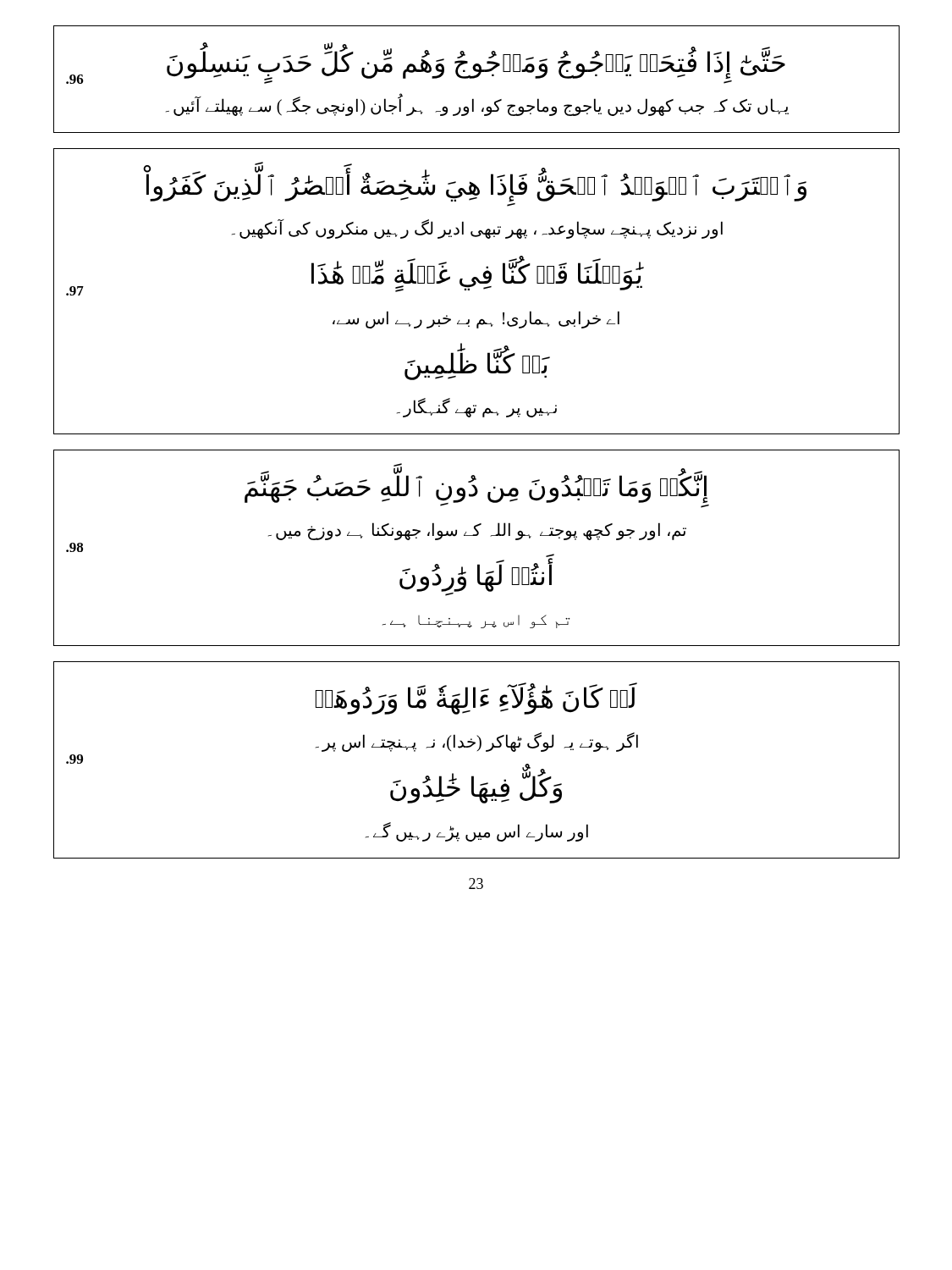The width and height of the screenshot is (952, 1270).
Task: Find the text block that says ".96 حَتَّىٰٓ إِذَا فُتِحَتۡ يَأۡجُوجُ وَمَأۡجُوجُ وَهُم مِّن"
Action: tap(472, 81)
